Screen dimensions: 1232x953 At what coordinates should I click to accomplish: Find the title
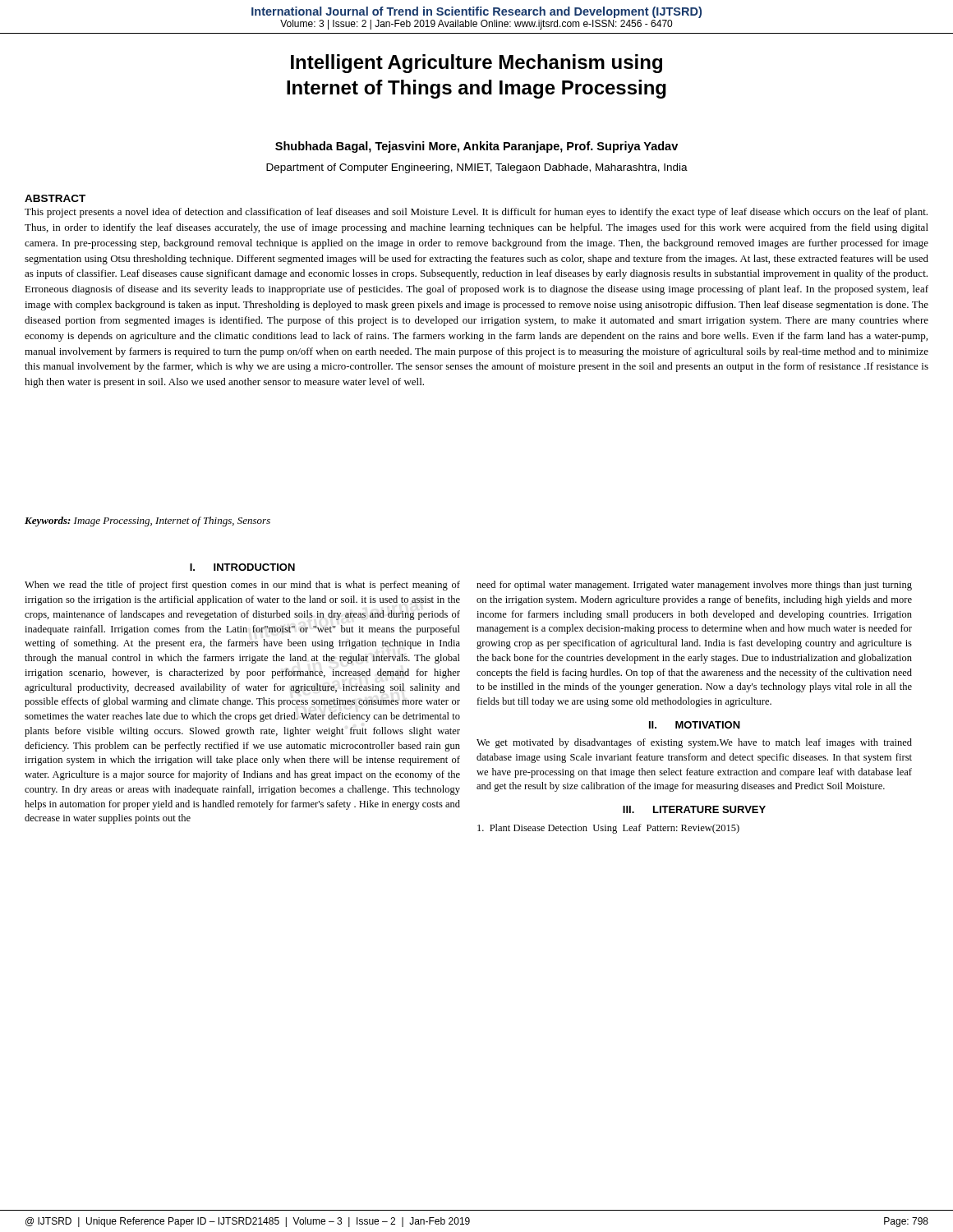[476, 75]
